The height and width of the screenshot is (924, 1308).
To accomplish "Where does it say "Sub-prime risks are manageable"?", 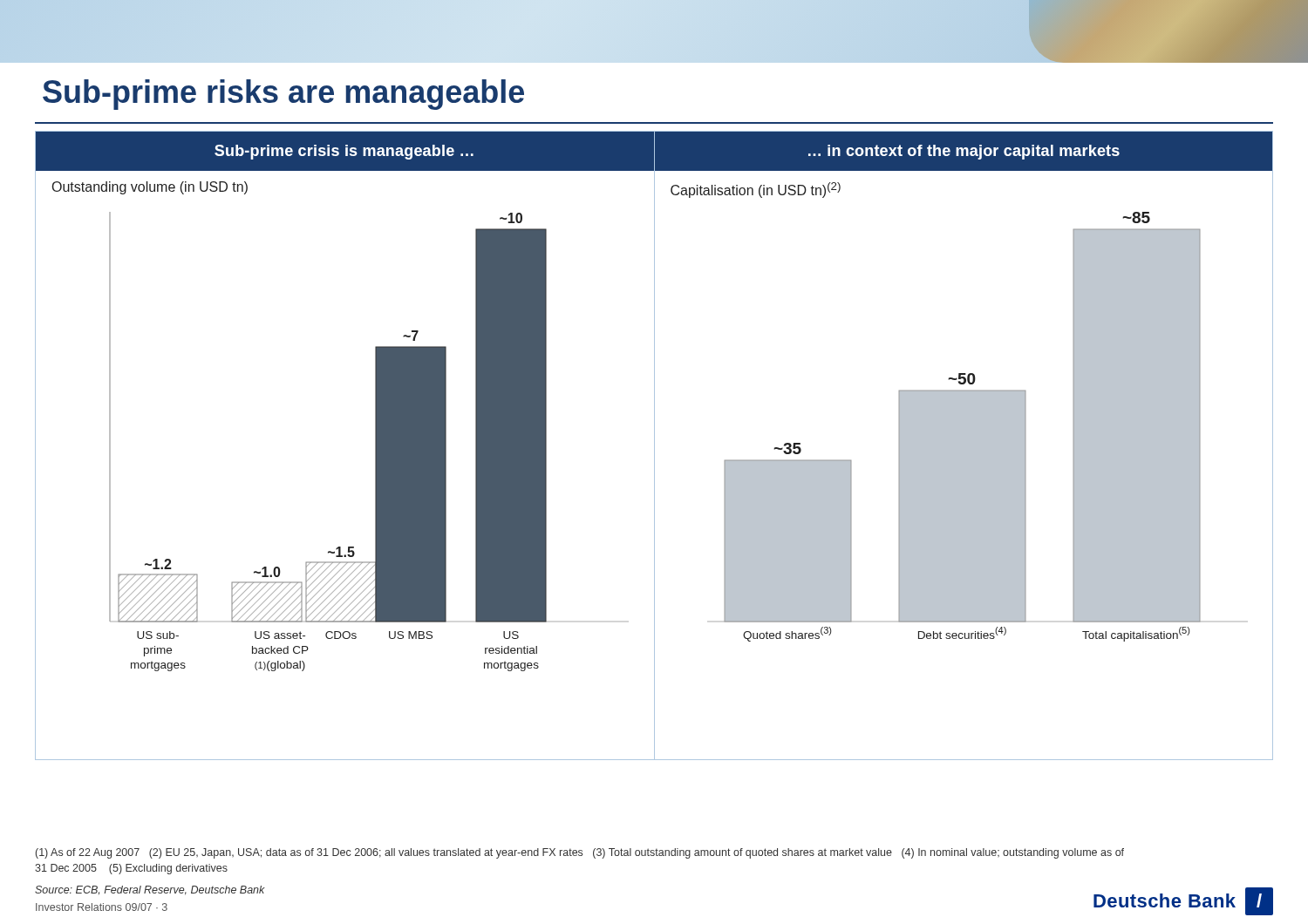I will point(284,92).
